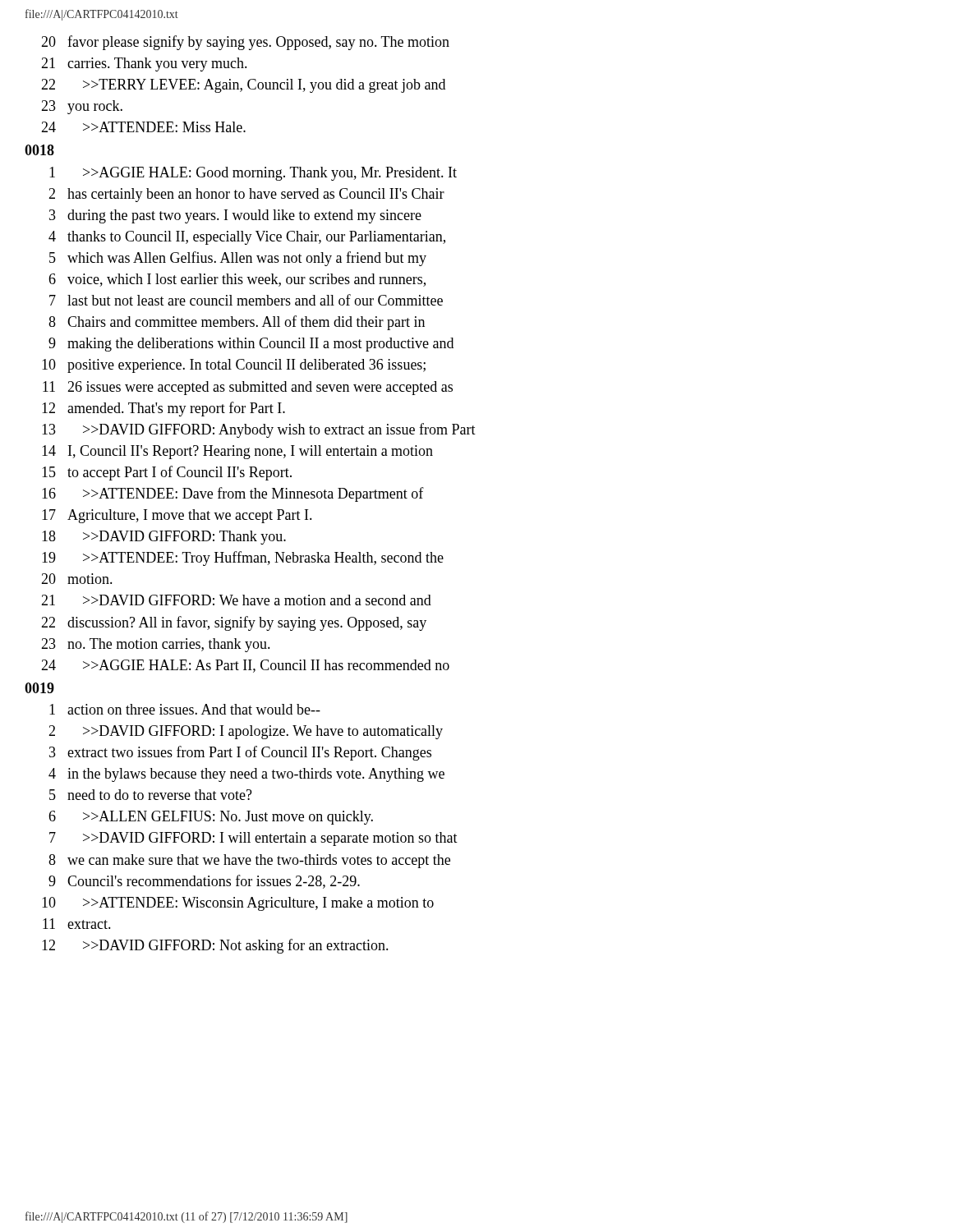Navigate to the text block starting "5which was Allen Gelfius. Allen was not"
The width and height of the screenshot is (953, 1232).
coord(238,259)
